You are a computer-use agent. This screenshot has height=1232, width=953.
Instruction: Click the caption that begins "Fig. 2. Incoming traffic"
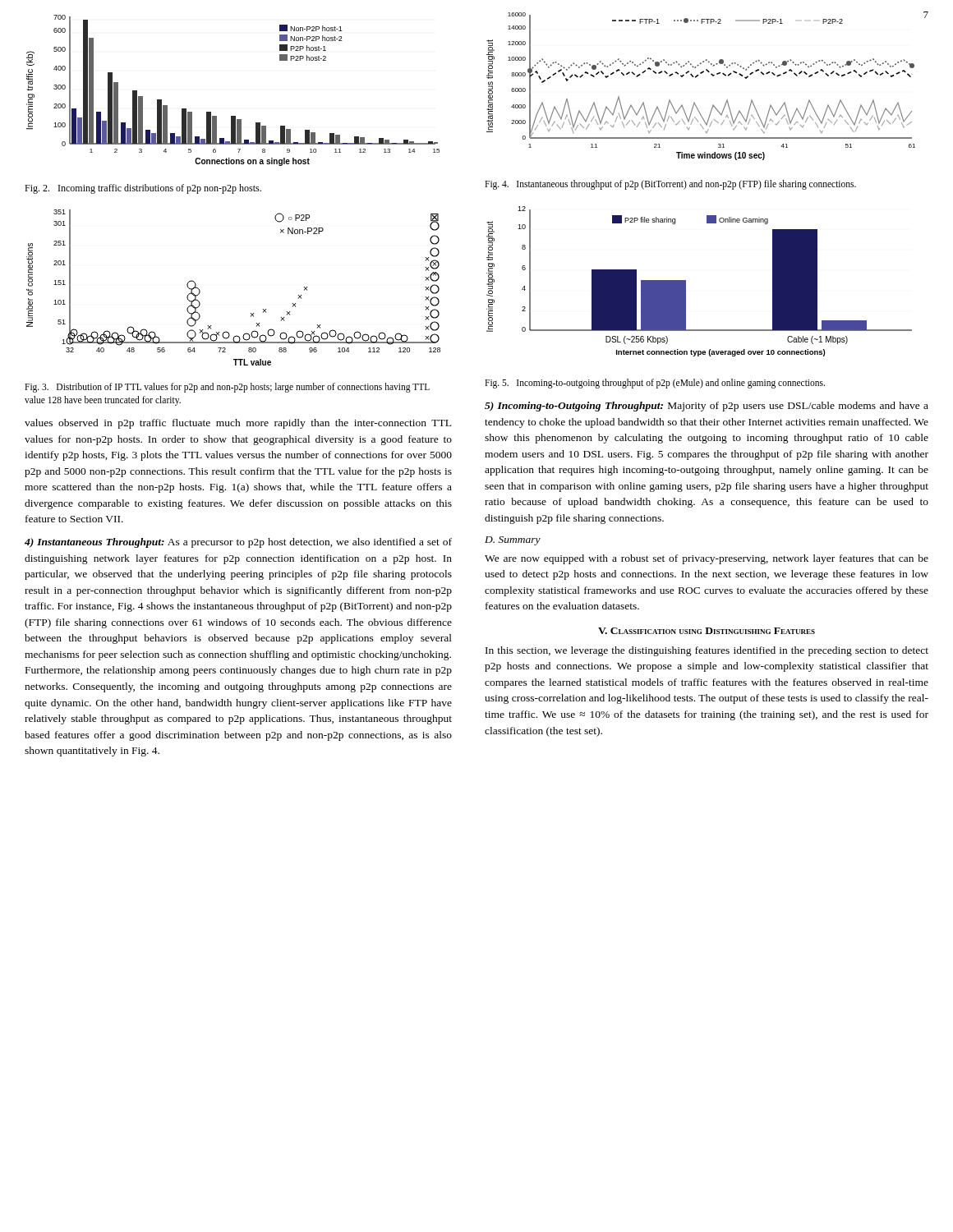click(x=143, y=188)
